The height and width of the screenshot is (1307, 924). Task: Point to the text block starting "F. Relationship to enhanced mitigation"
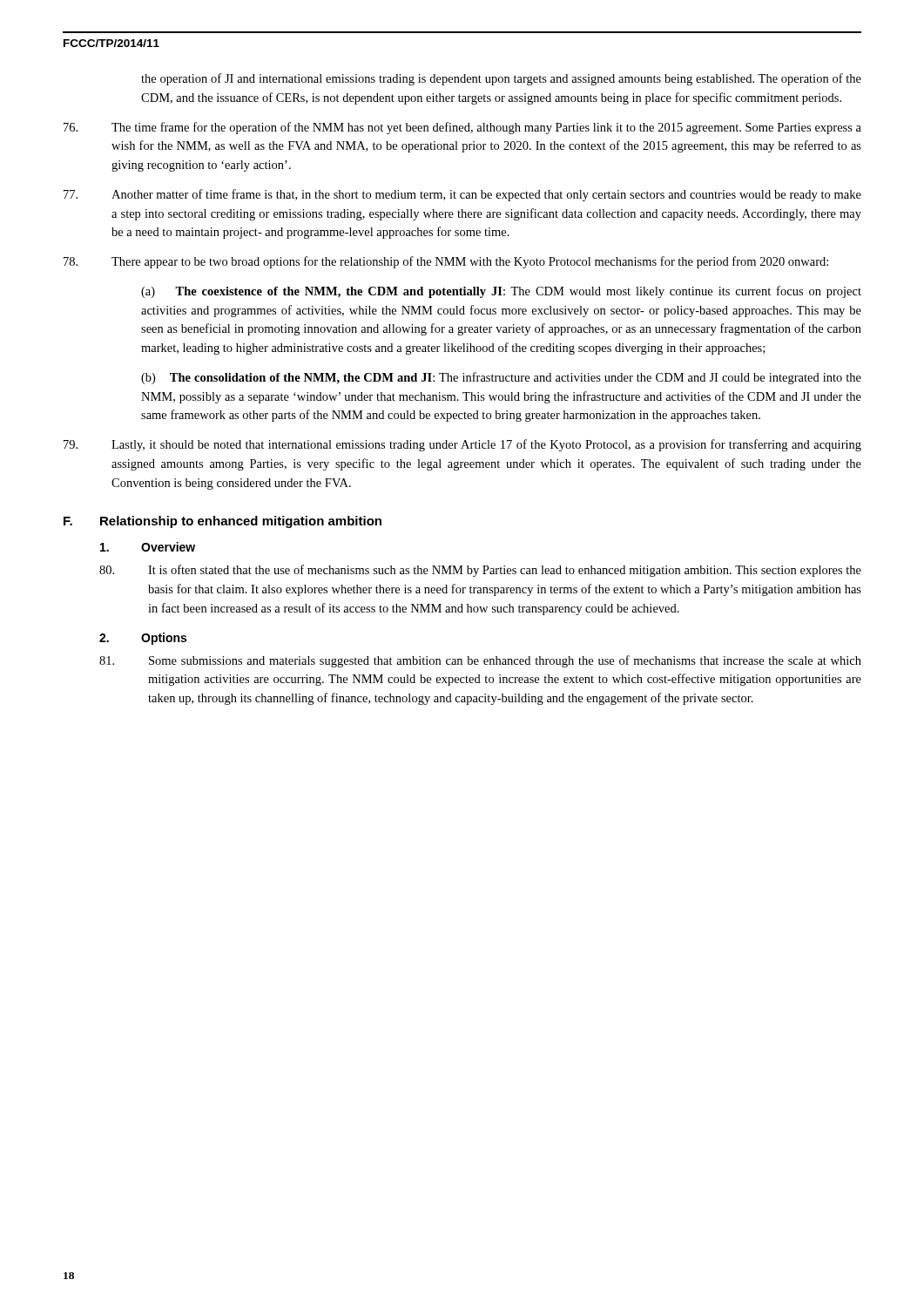(x=223, y=521)
